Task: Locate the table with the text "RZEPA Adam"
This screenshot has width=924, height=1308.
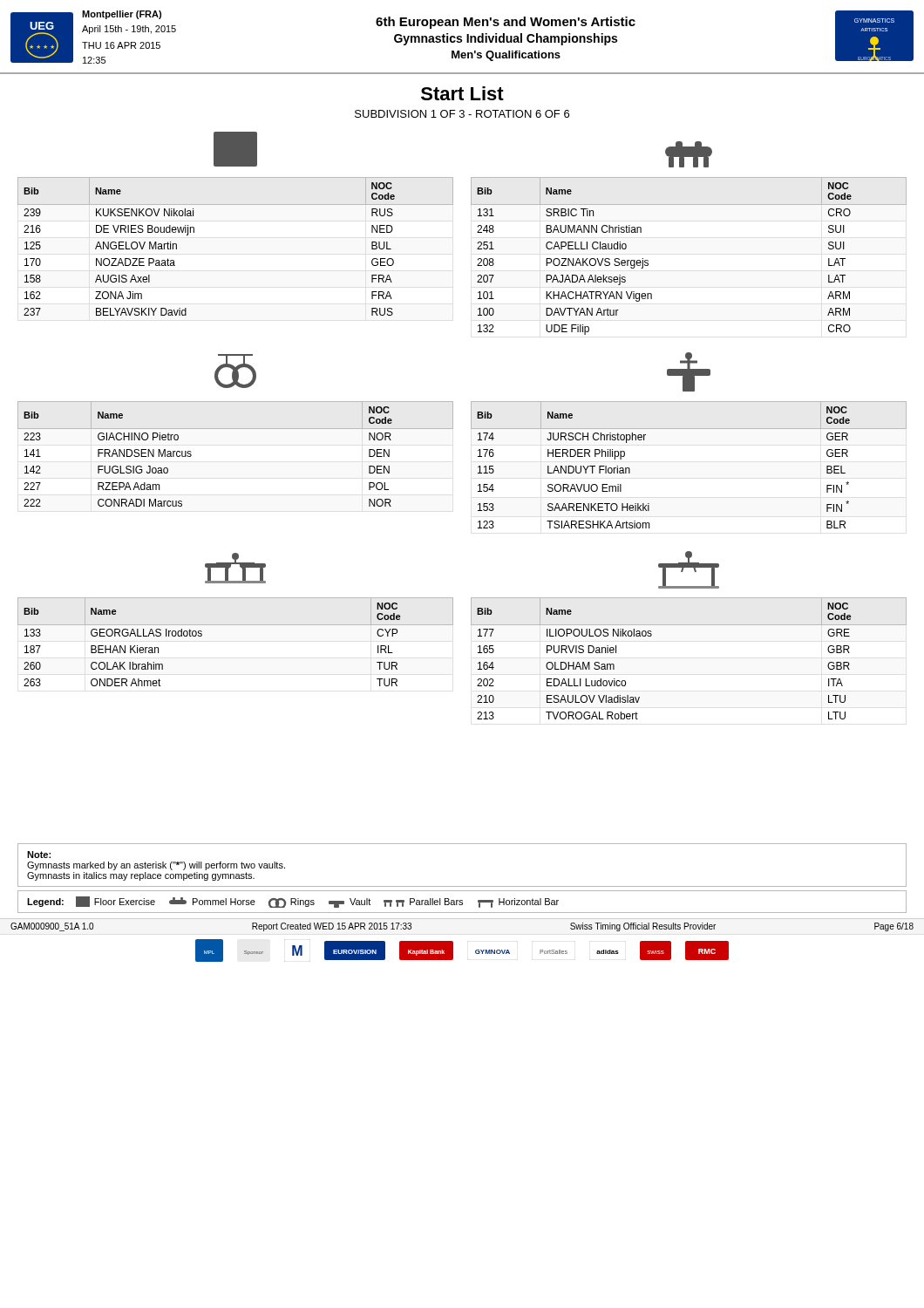Action: tap(235, 456)
